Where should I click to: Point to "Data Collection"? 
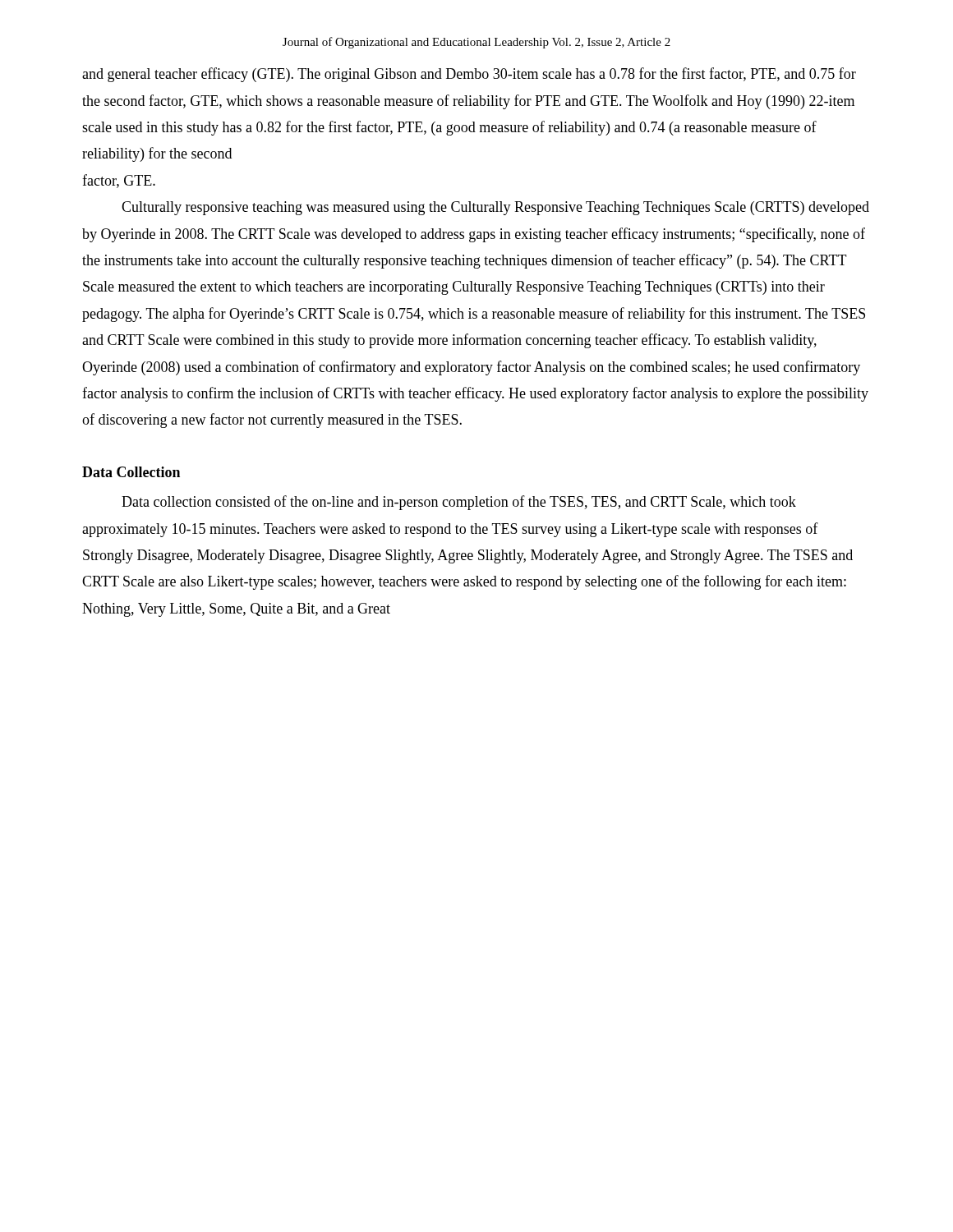click(131, 472)
